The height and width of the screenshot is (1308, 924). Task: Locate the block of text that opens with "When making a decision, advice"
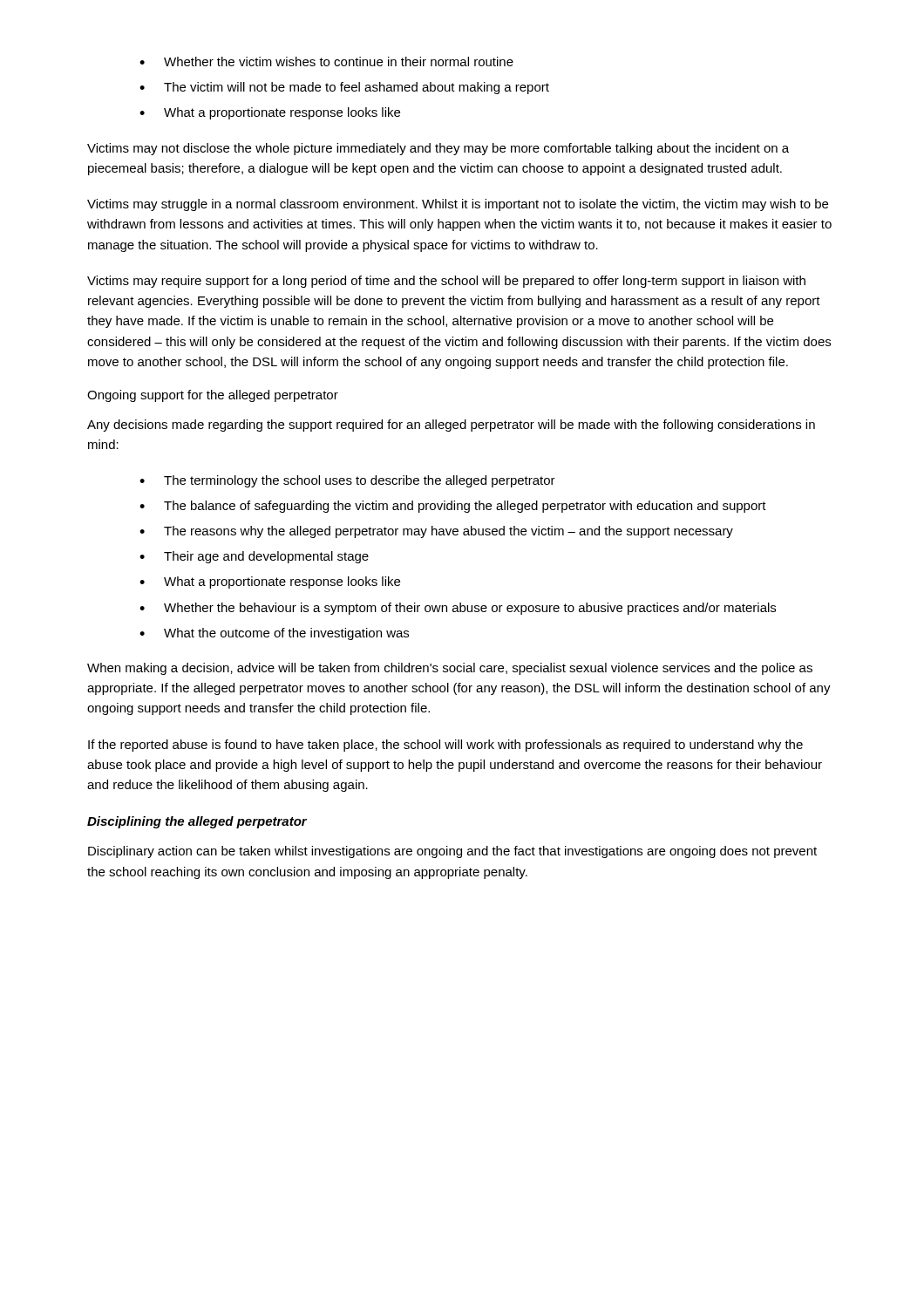(462, 688)
